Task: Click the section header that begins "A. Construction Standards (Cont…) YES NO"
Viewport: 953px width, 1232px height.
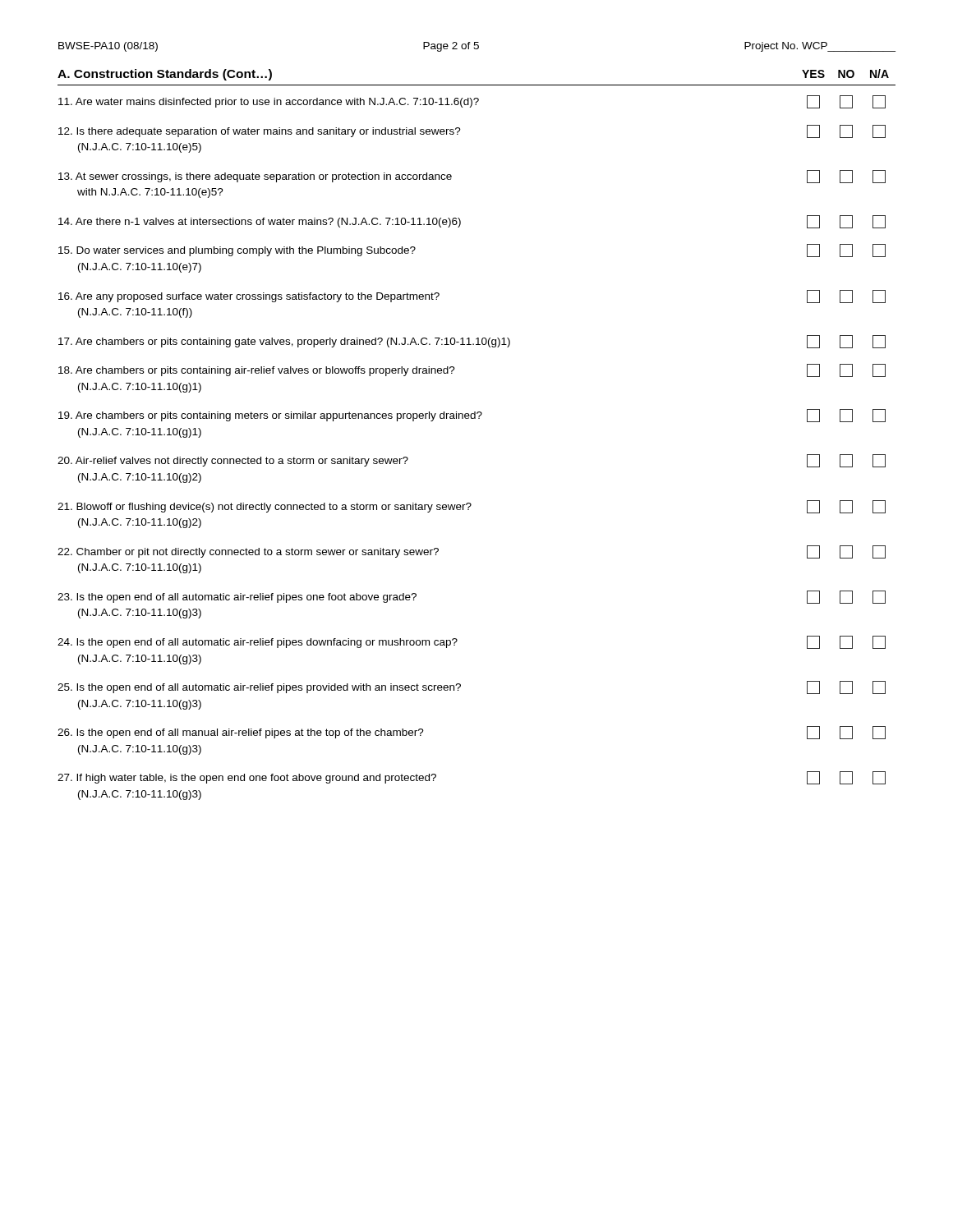Action: tap(476, 74)
